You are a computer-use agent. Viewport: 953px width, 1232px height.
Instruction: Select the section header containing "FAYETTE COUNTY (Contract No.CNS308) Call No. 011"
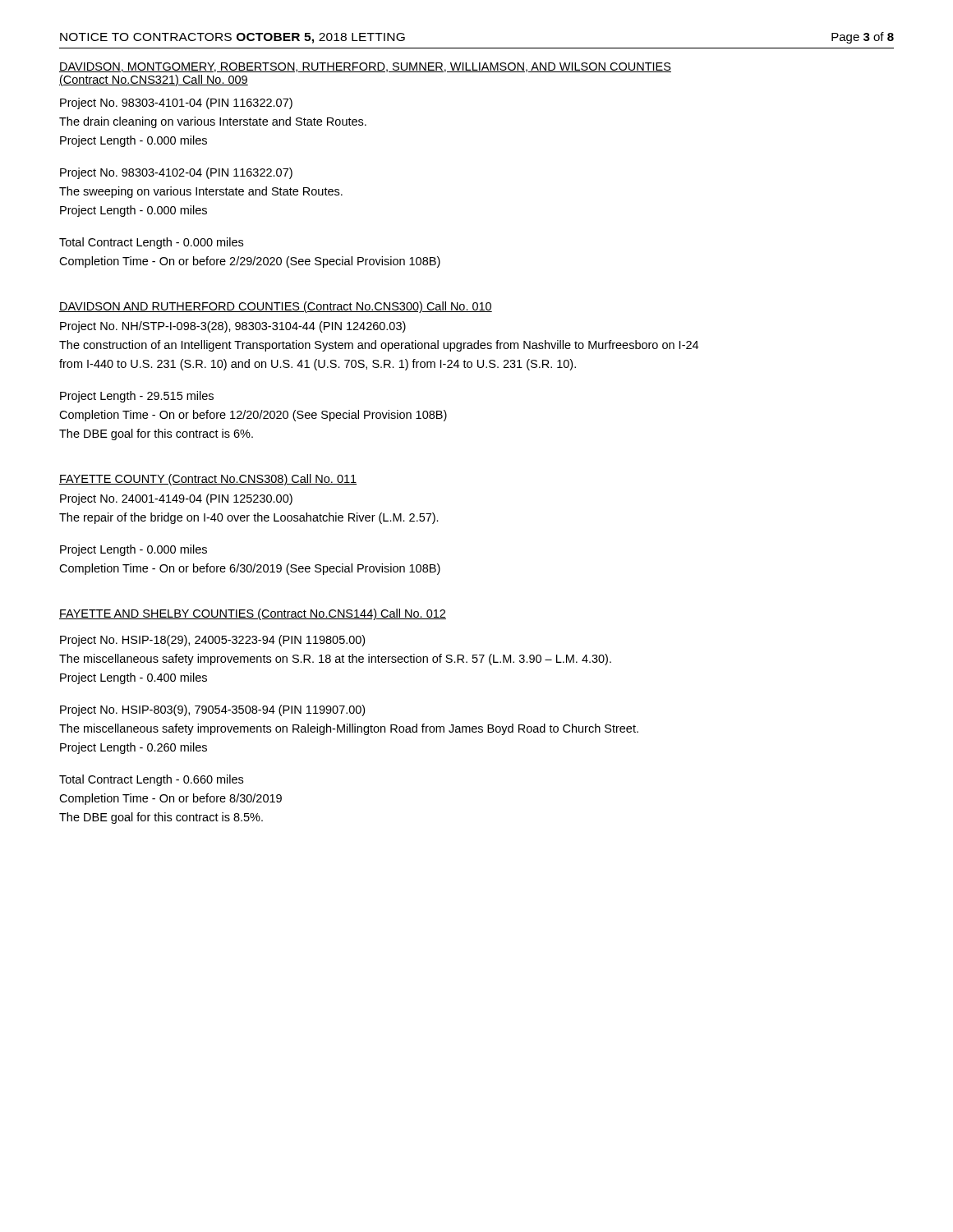click(208, 479)
